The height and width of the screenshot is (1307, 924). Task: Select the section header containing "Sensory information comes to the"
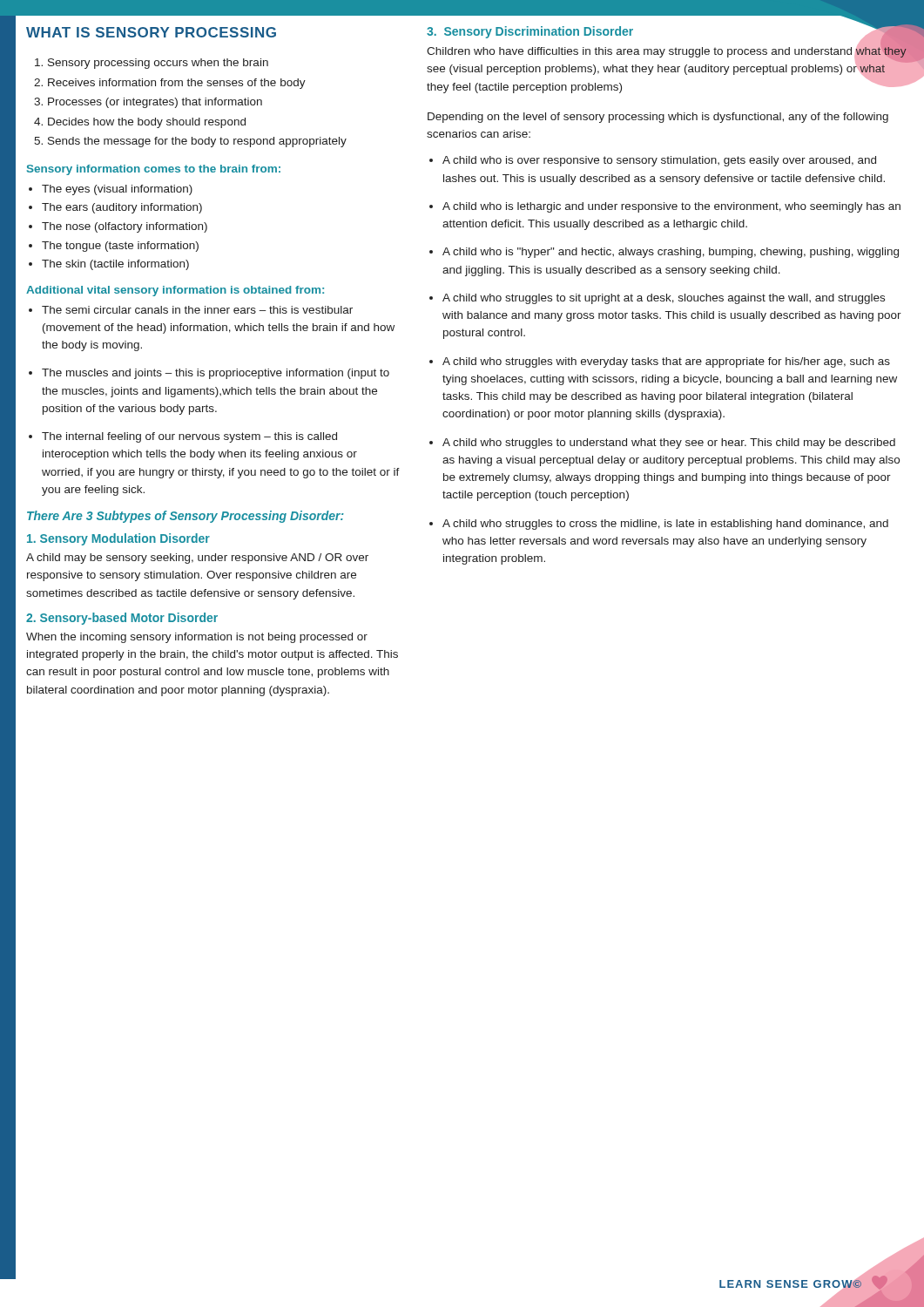[x=154, y=168]
